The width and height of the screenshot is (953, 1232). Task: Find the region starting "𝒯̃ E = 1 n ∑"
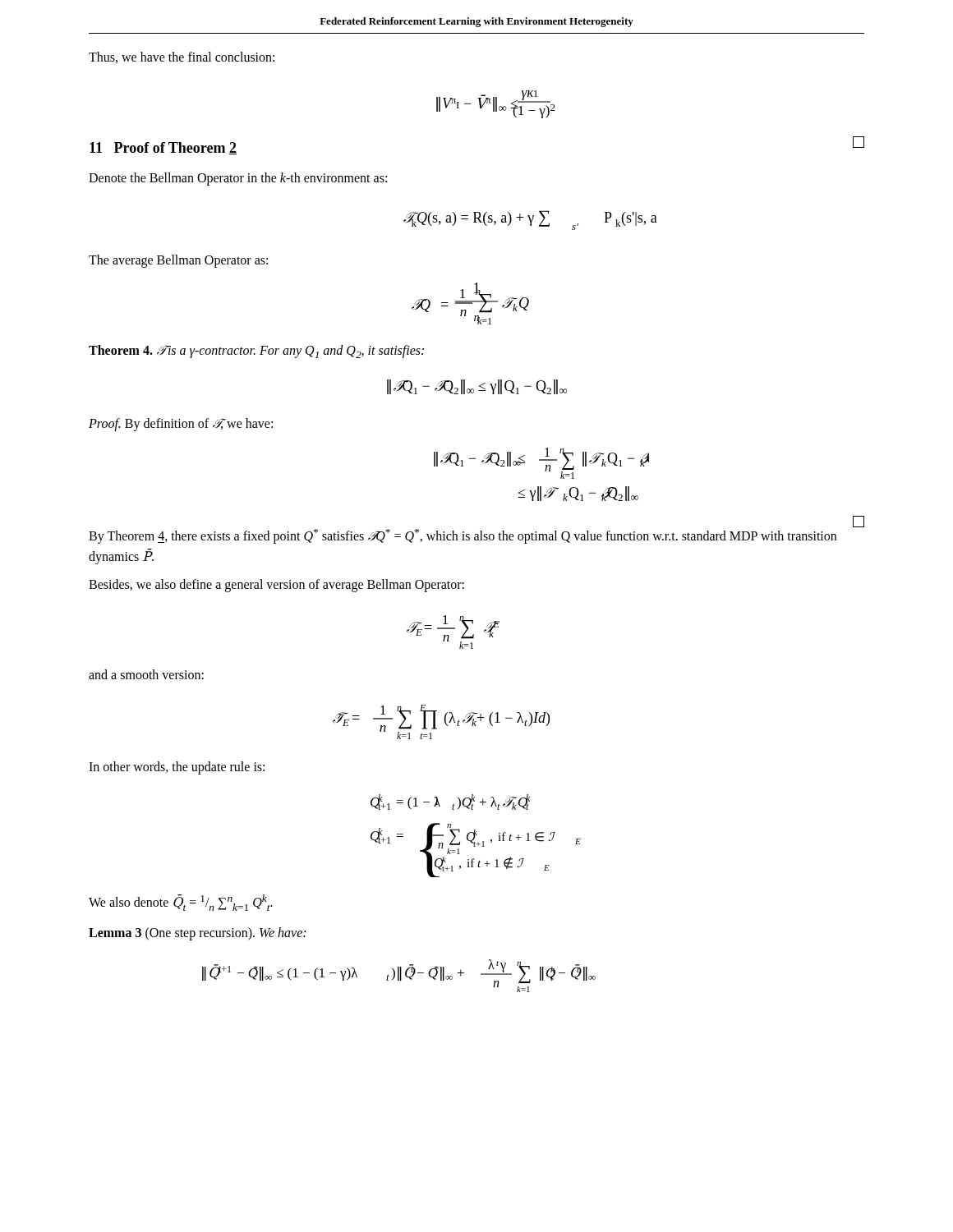(476, 719)
